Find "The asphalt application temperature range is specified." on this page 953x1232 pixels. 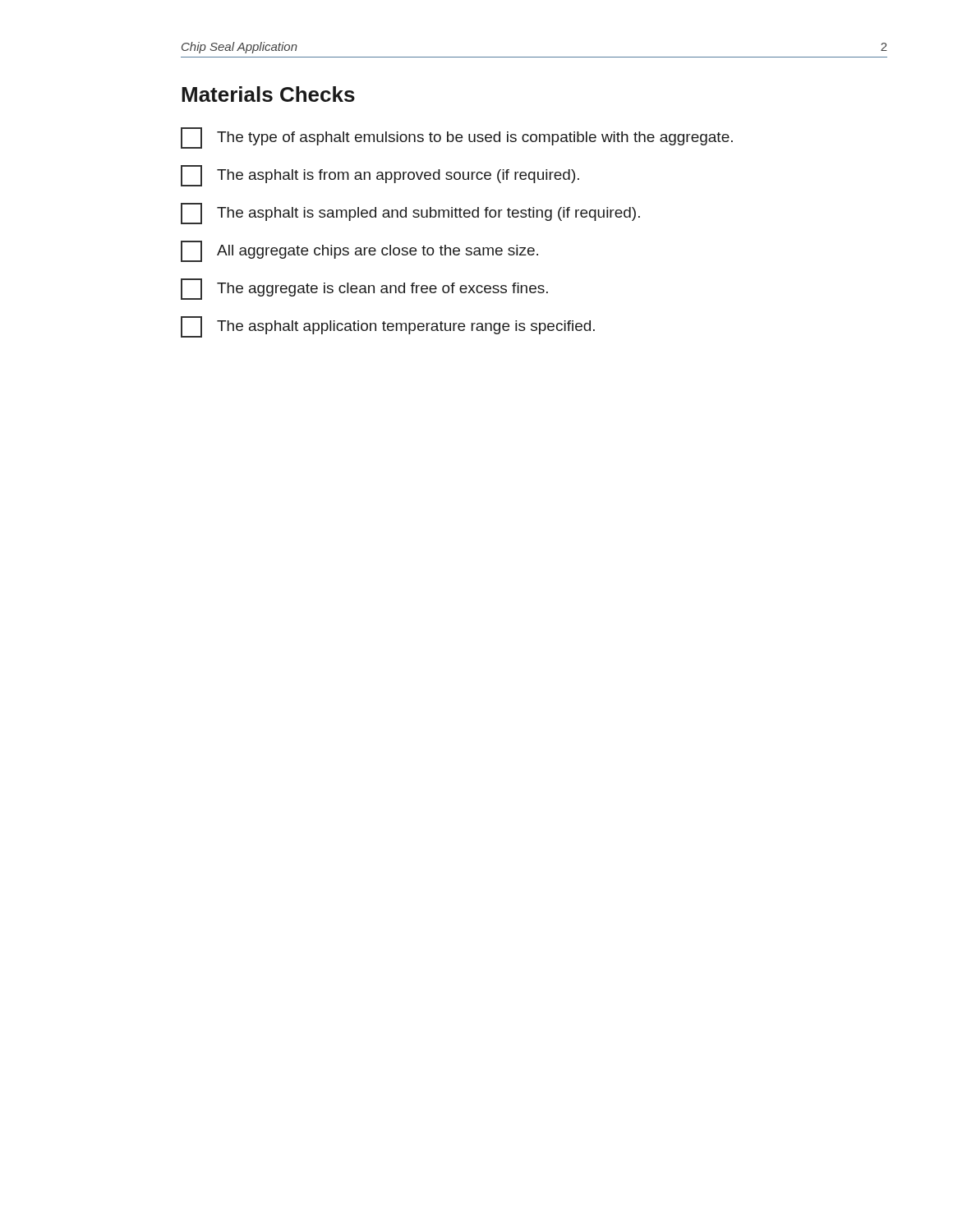(388, 326)
